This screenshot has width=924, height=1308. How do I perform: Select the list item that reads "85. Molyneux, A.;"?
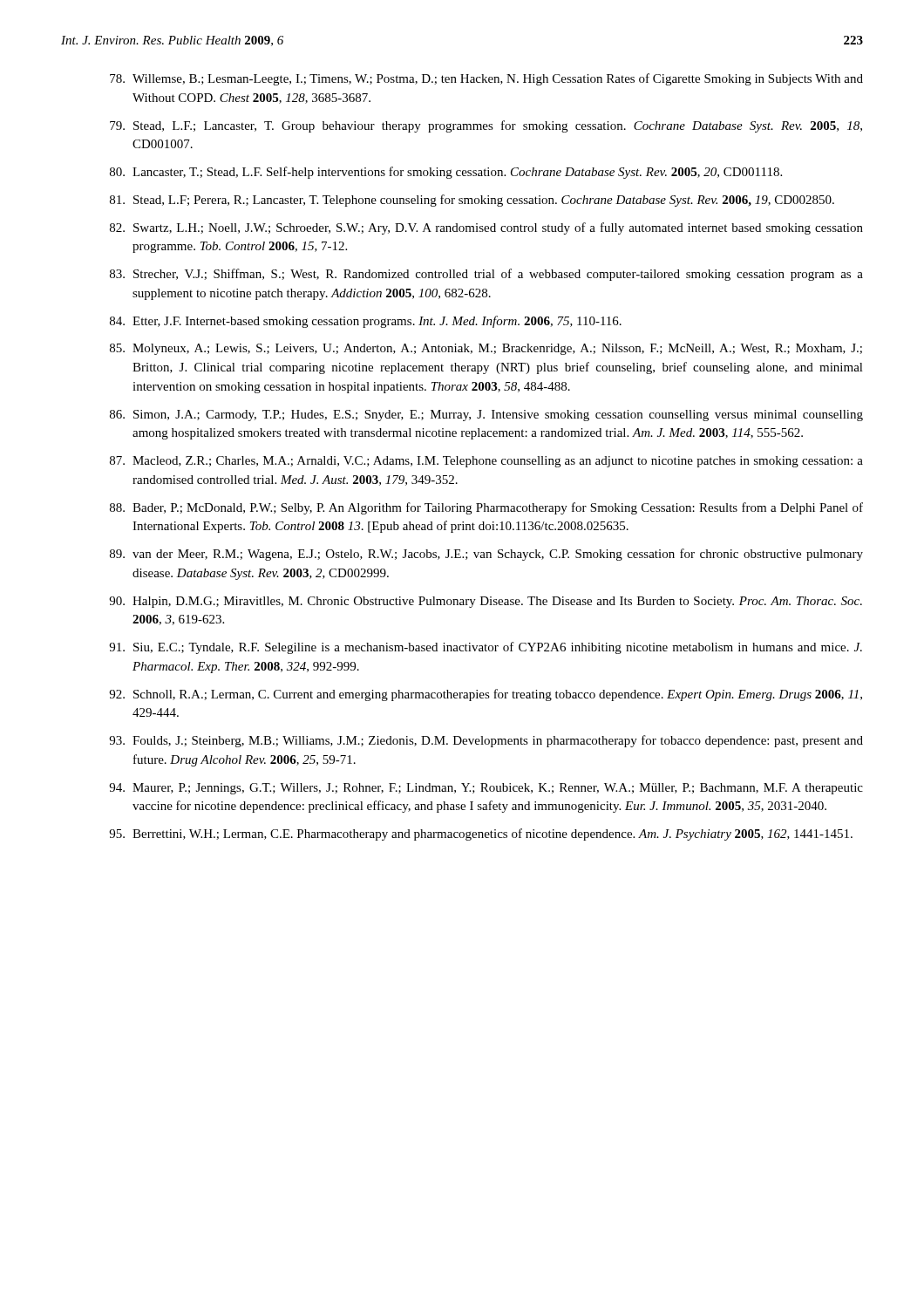coord(475,368)
